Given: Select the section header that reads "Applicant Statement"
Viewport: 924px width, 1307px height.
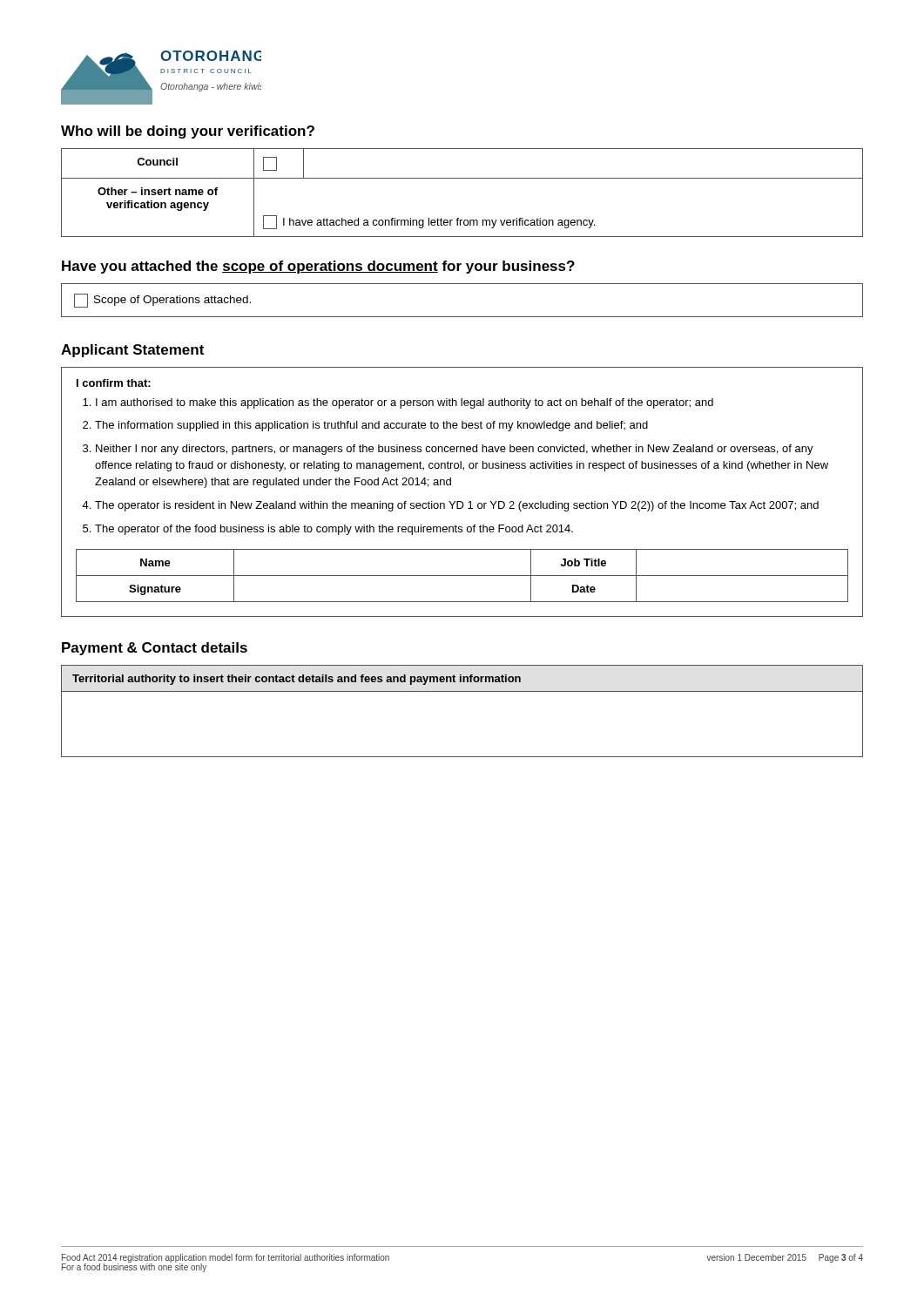Looking at the screenshot, I should coord(133,349).
